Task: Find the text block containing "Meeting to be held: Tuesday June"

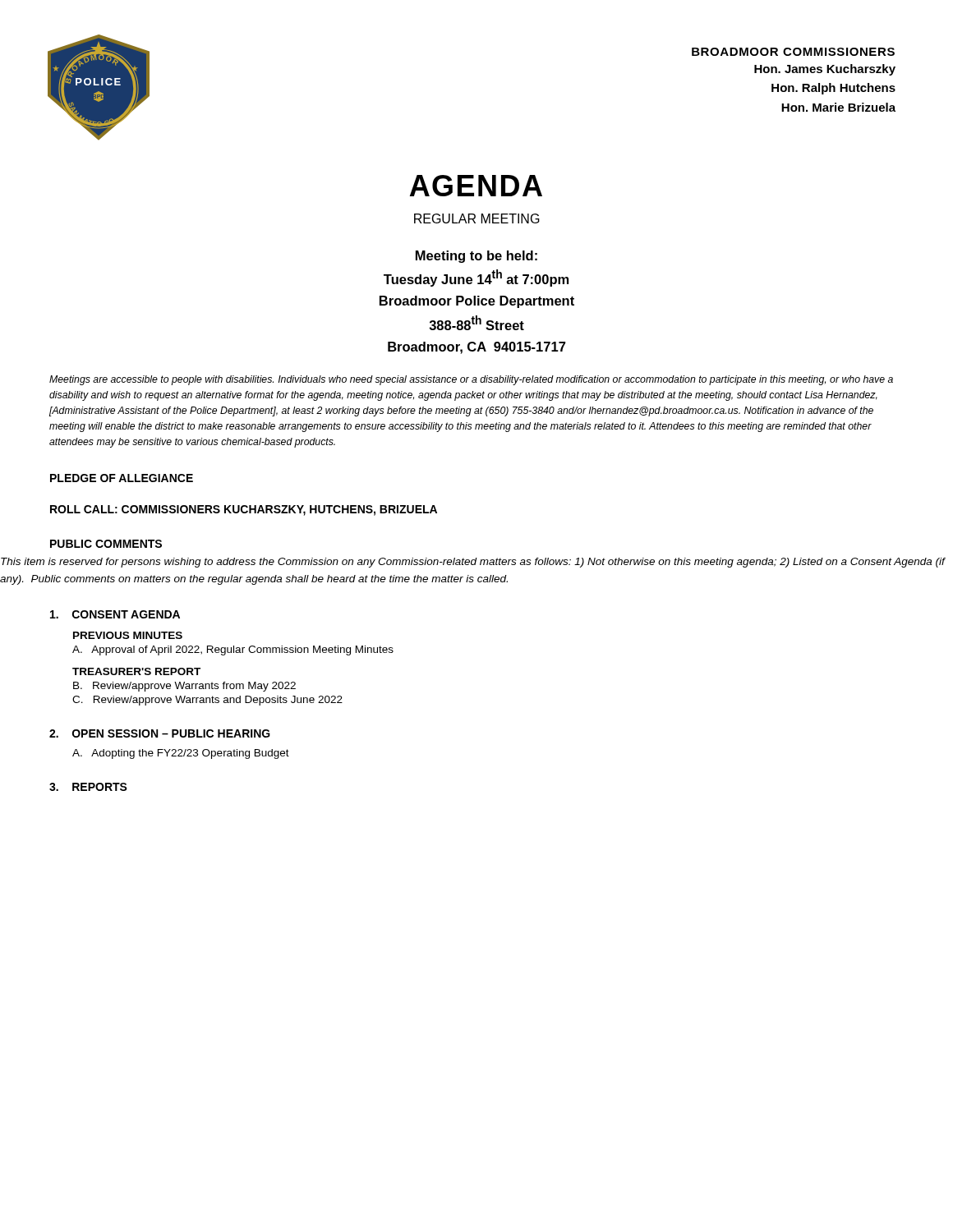Action: click(476, 301)
